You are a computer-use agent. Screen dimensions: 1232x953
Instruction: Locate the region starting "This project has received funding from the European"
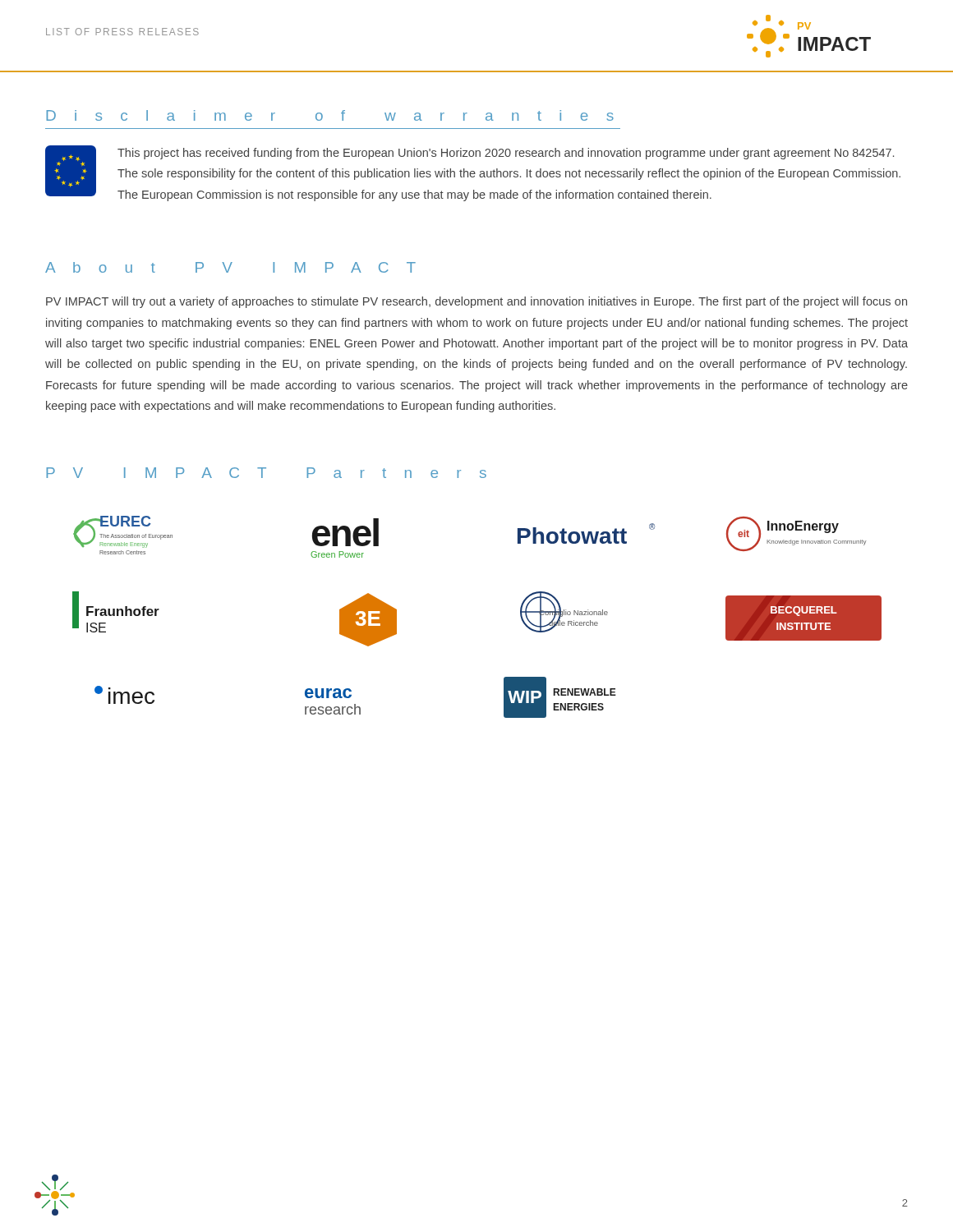click(x=476, y=174)
